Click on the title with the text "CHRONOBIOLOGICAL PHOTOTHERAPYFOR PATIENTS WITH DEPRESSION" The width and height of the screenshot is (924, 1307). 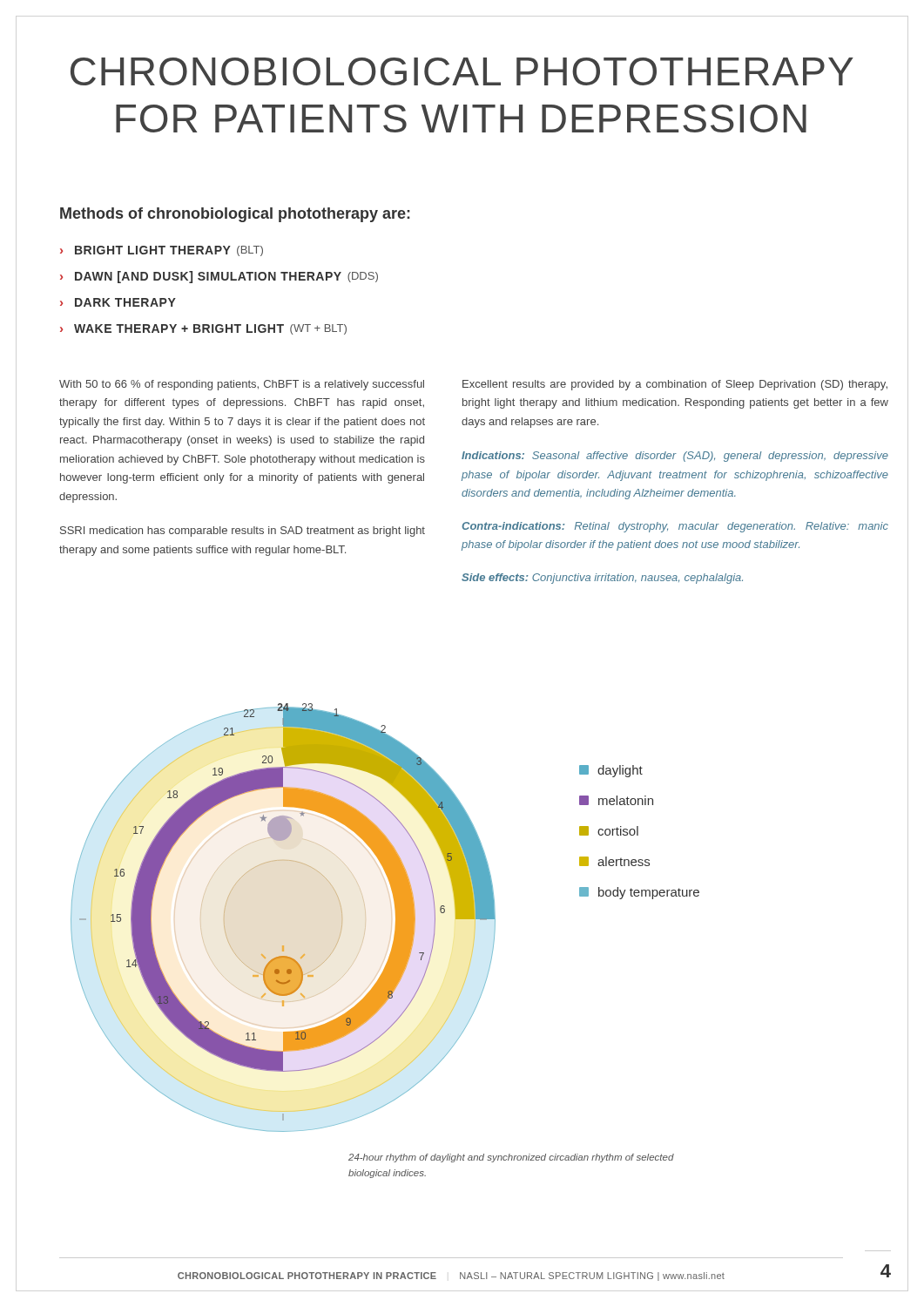click(462, 95)
